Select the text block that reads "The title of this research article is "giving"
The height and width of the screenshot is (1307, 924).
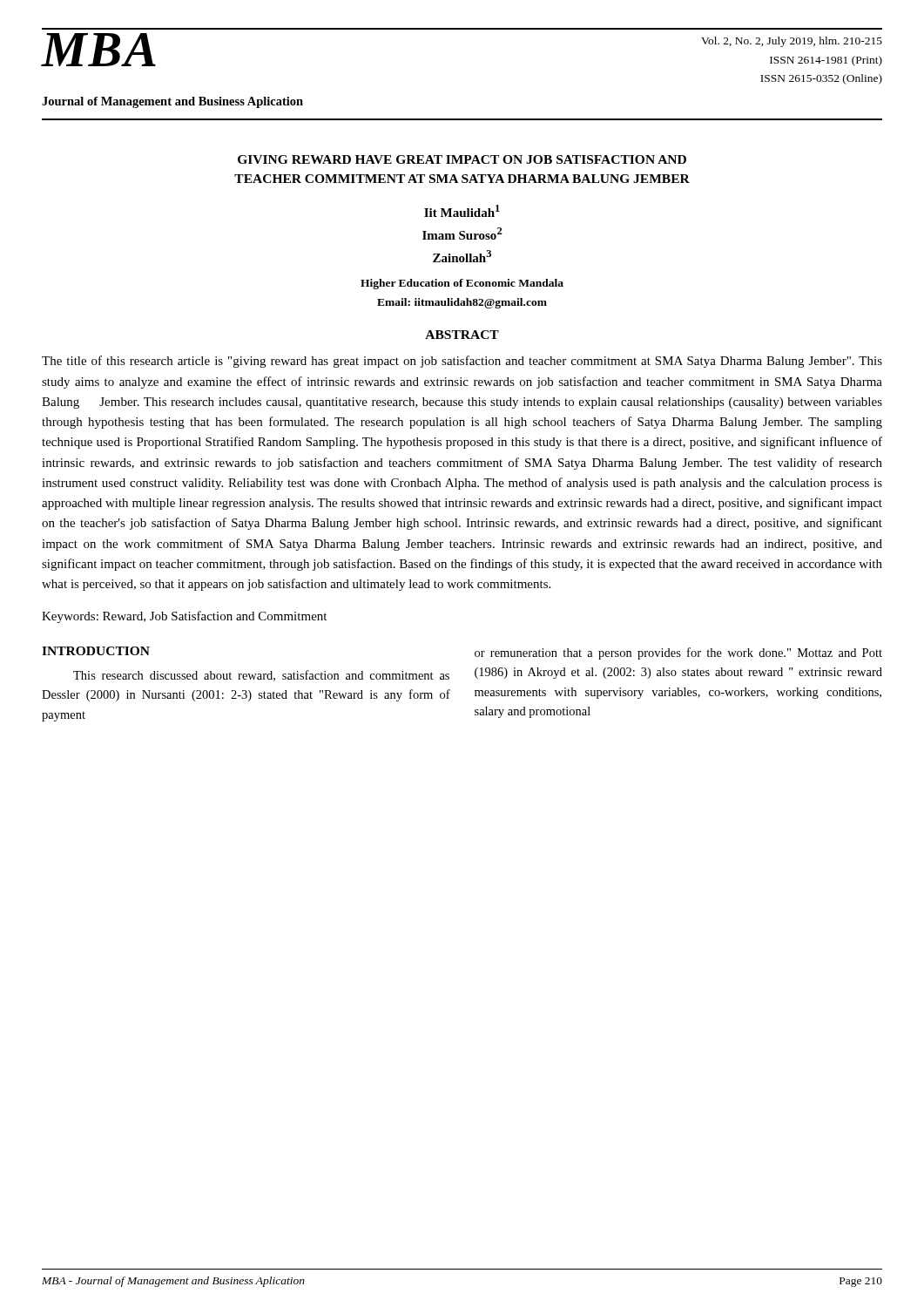(x=462, y=473)
